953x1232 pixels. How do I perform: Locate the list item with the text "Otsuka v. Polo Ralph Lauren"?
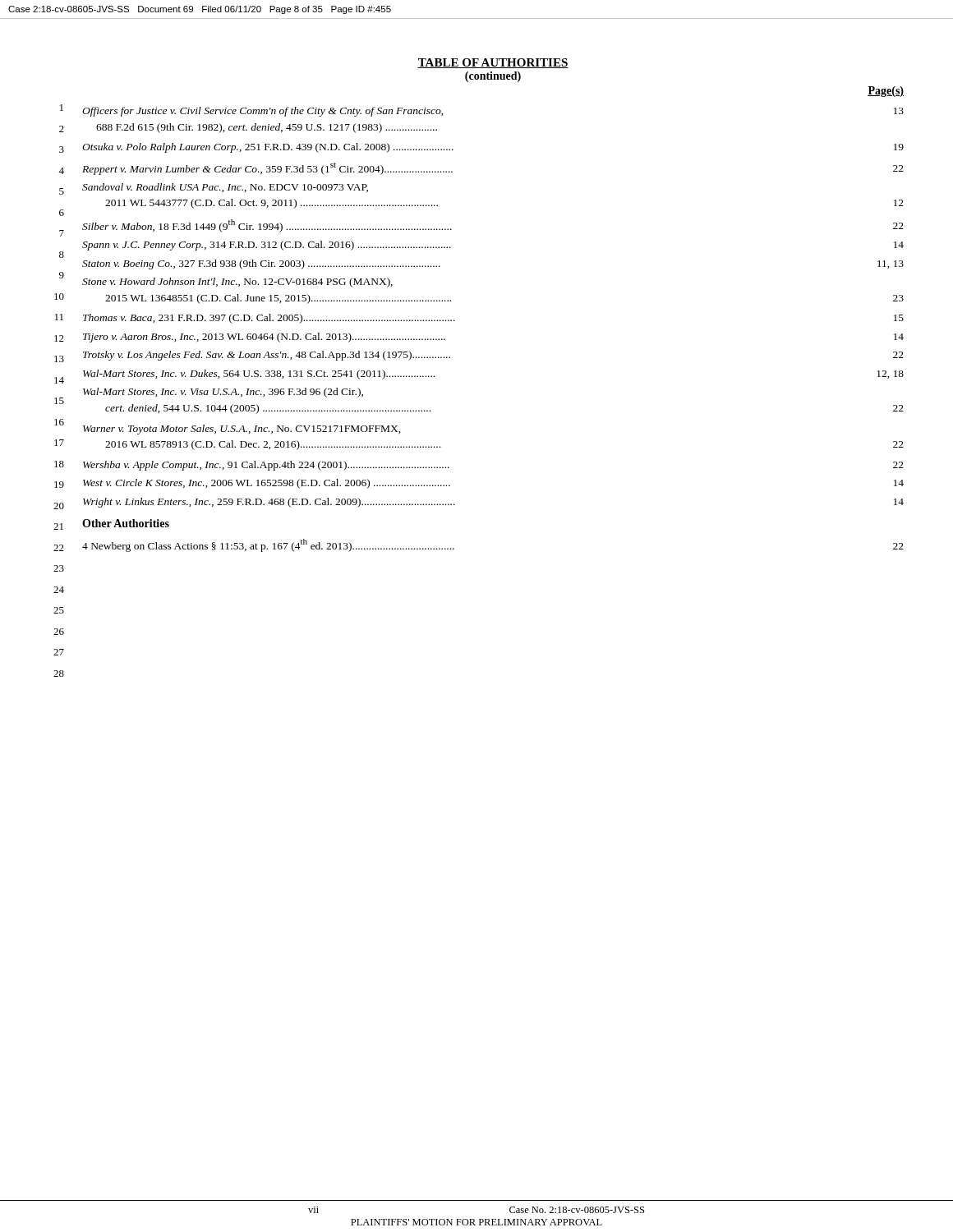pyautogui.click(x=268, y=147)
